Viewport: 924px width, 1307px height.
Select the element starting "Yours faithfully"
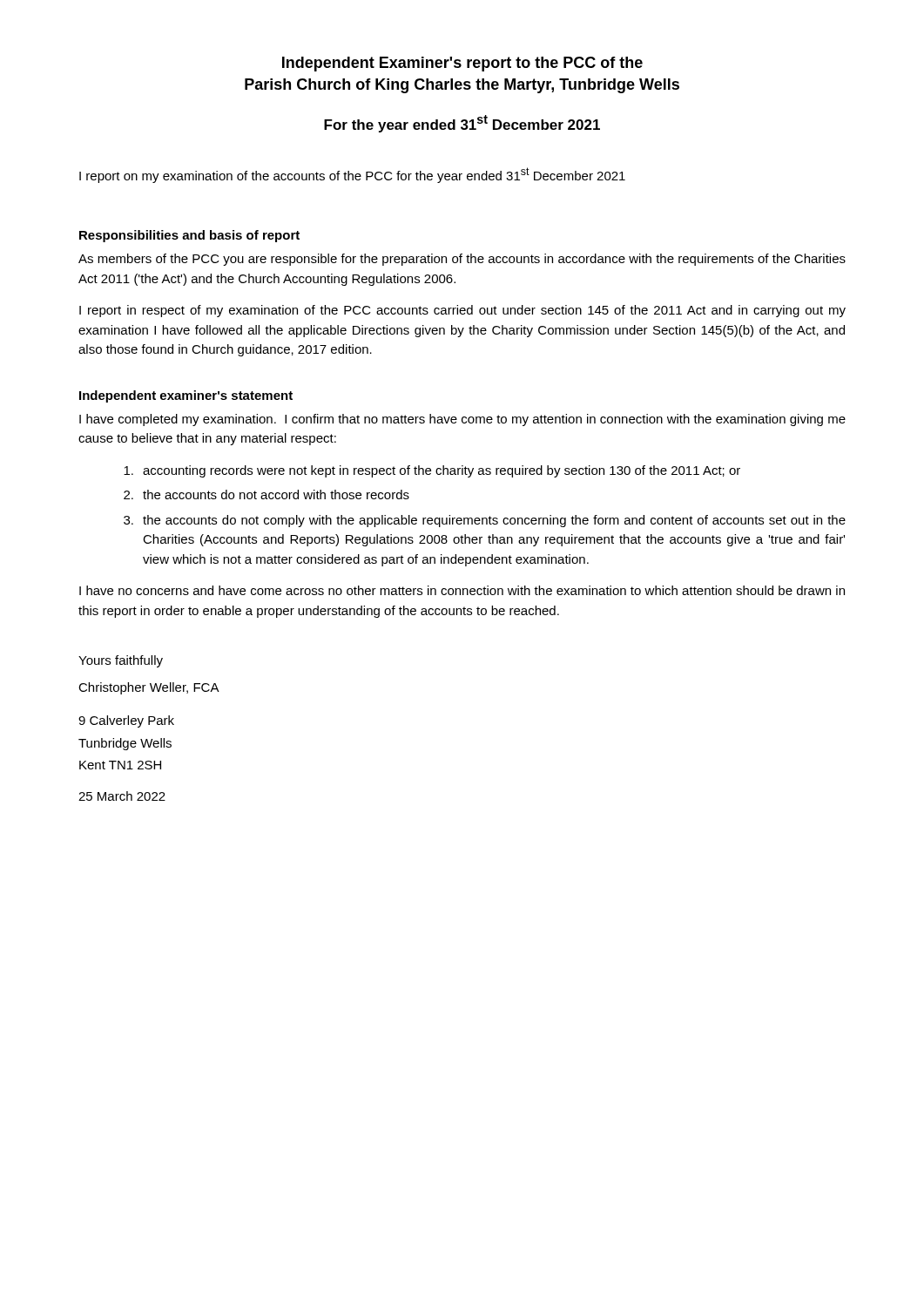[121, 660]
